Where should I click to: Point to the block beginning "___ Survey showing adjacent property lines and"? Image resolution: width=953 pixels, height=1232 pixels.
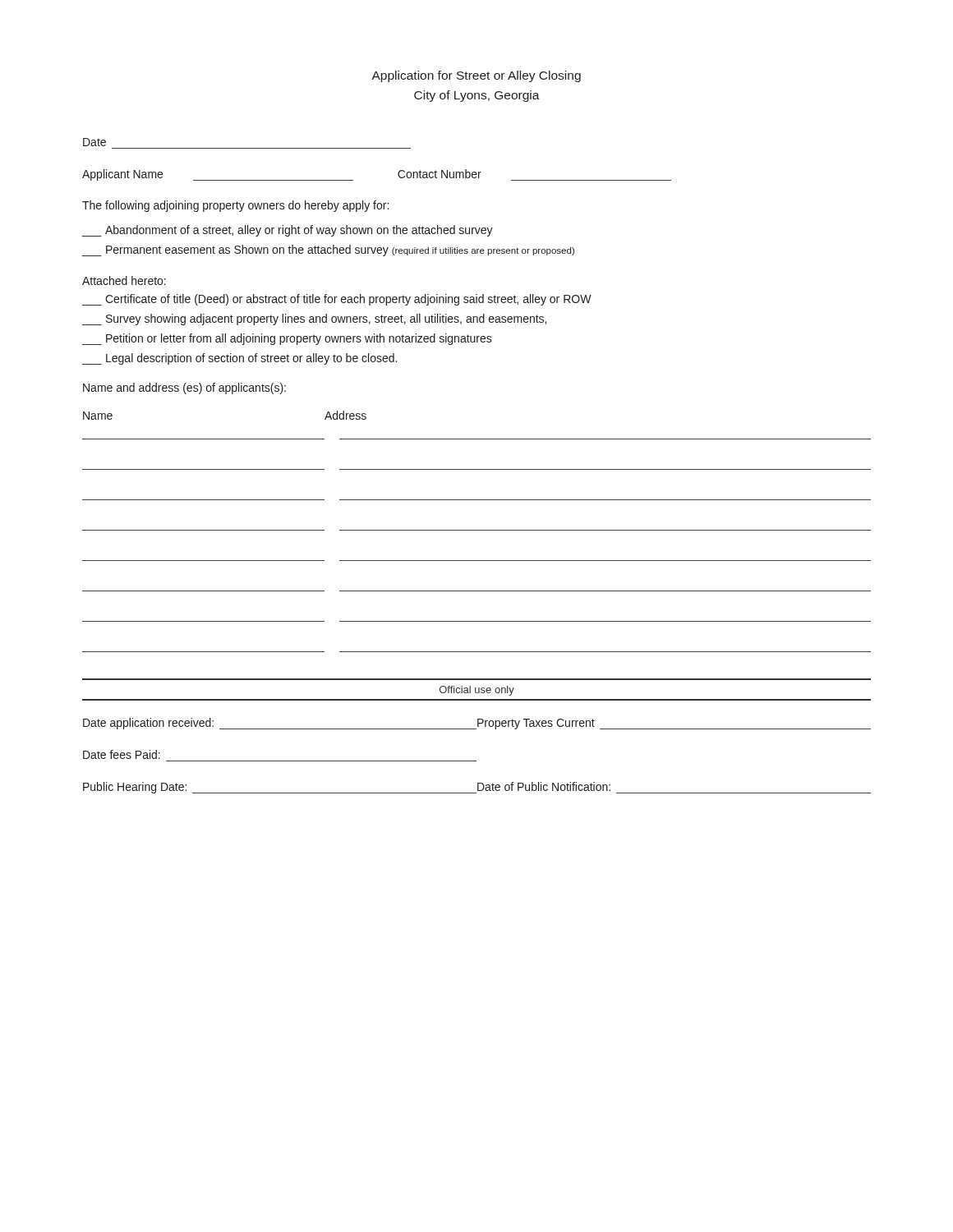point(315,319)
